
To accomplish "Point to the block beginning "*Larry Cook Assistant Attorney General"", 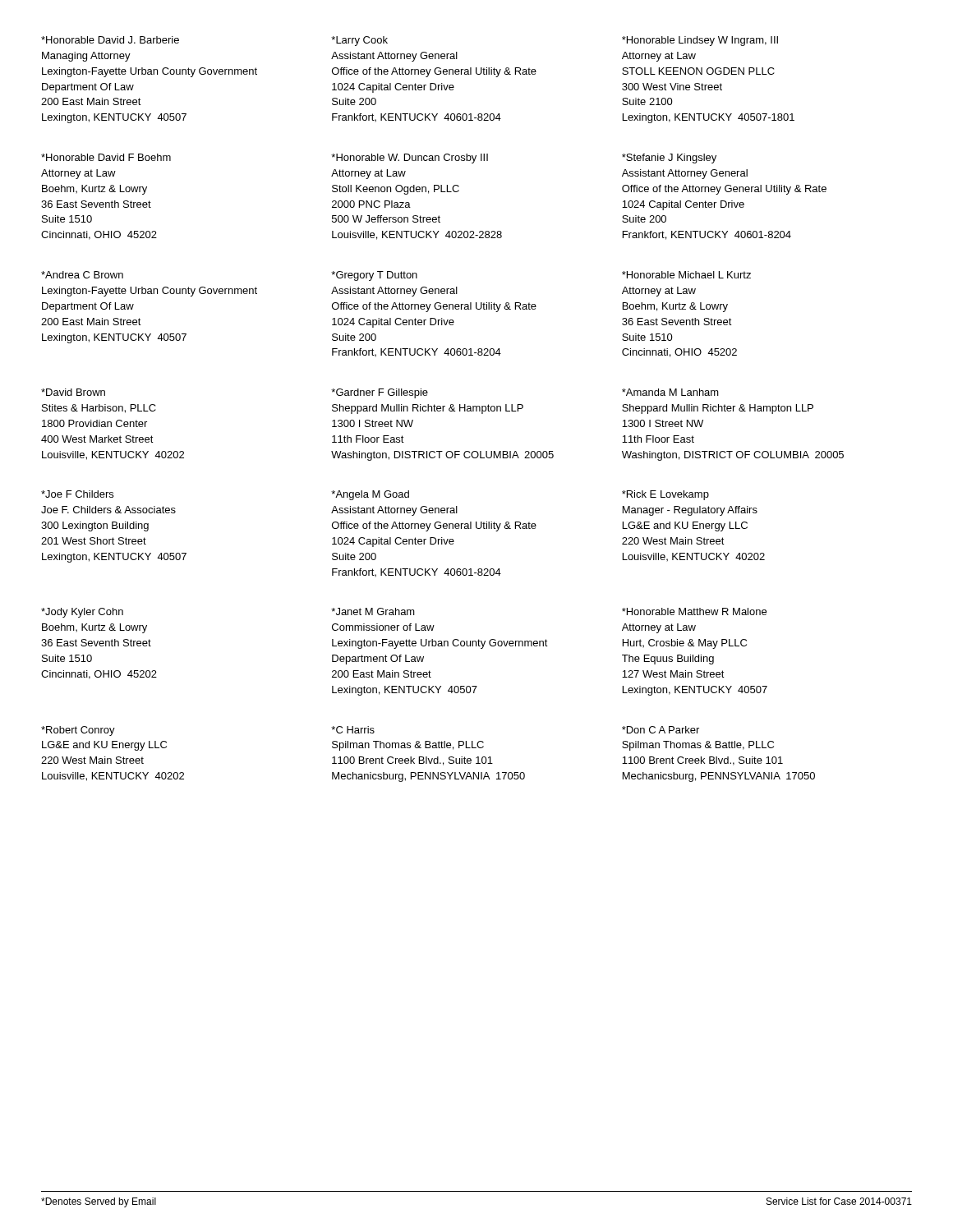I will pyautogui.click(x=470, y=79).
